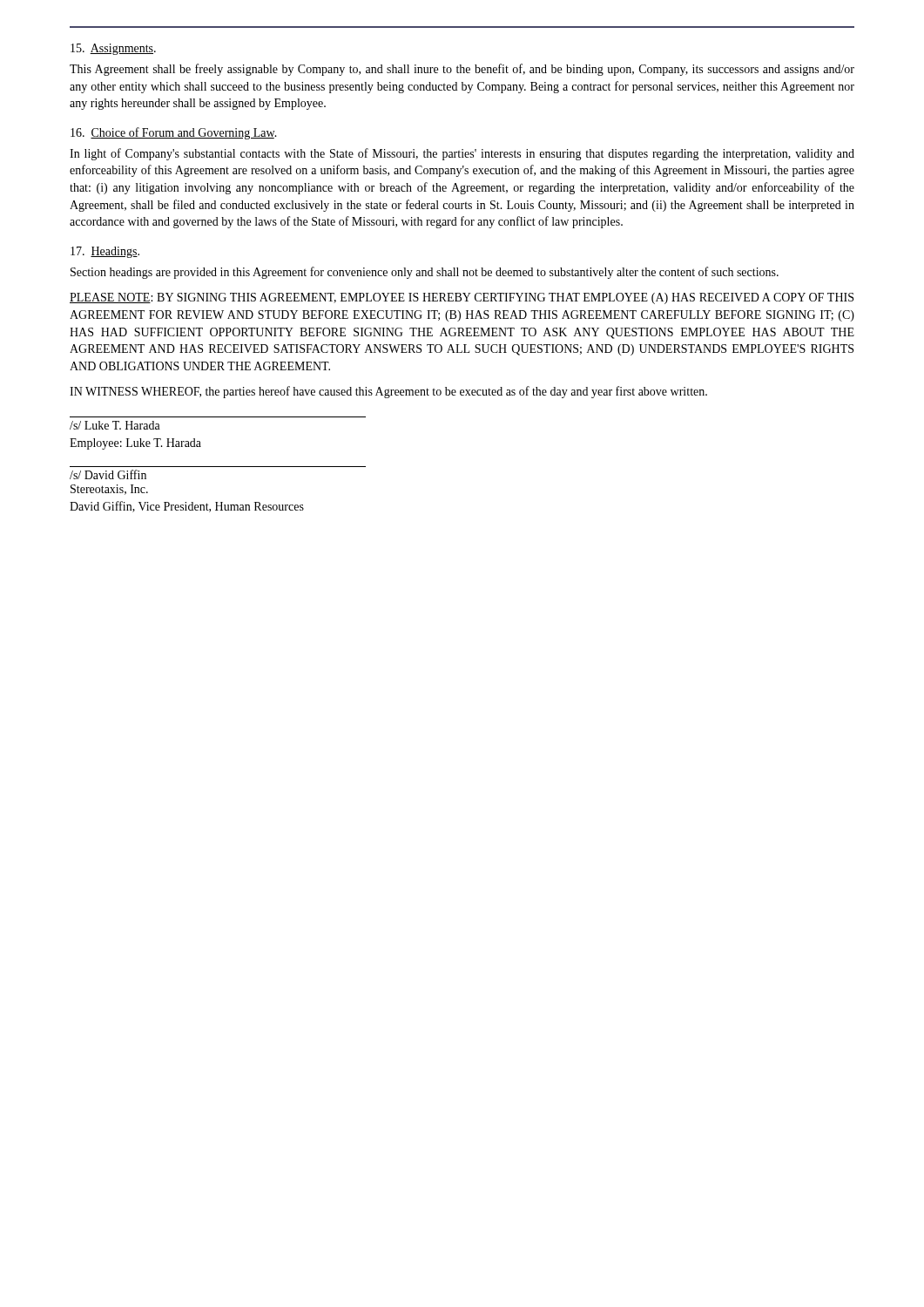Locate the text "/s/ Luke T. Harada"
The image size is (924, 1307).
[218, 424]
